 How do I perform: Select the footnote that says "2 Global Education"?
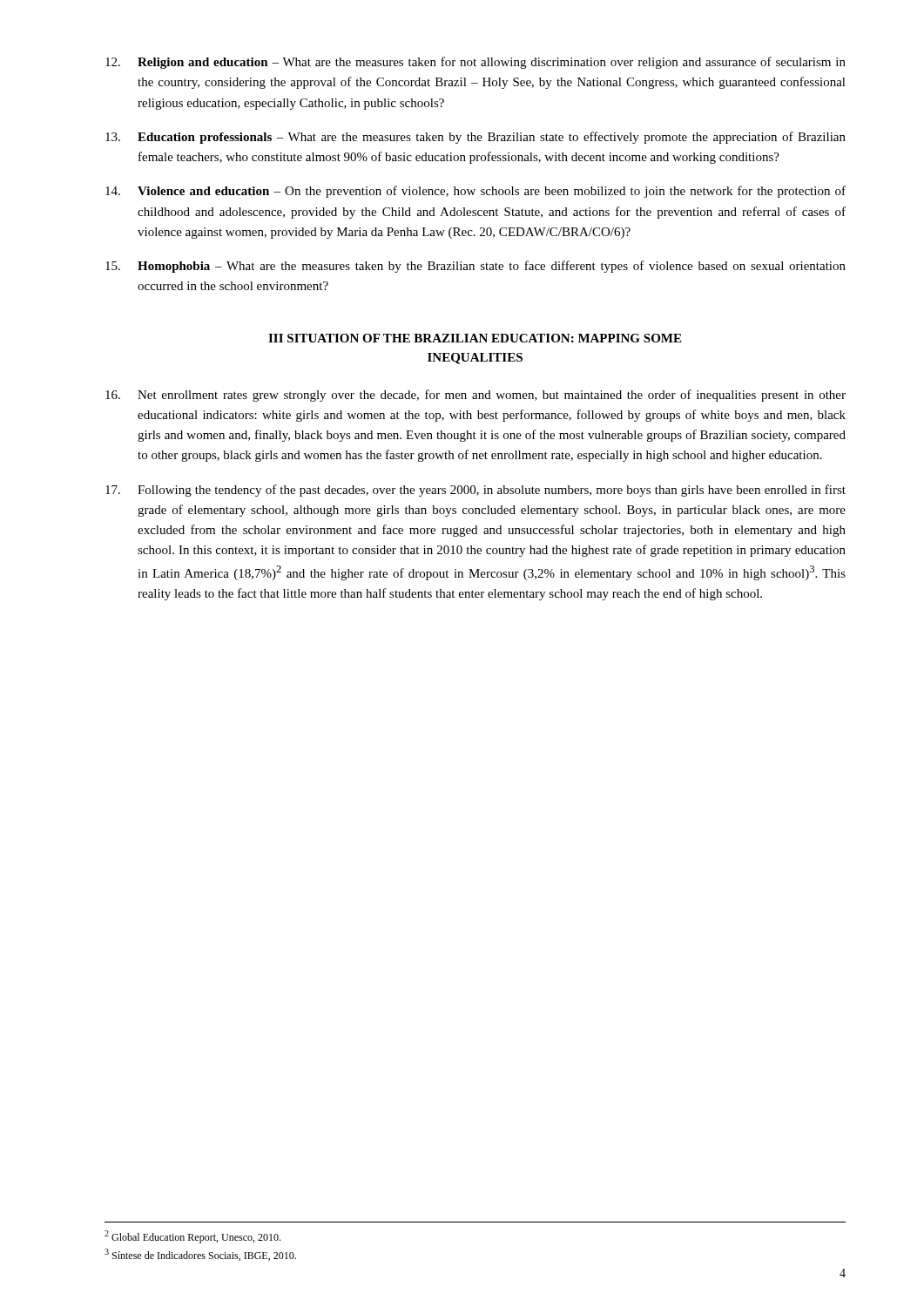pos(193,1236)
